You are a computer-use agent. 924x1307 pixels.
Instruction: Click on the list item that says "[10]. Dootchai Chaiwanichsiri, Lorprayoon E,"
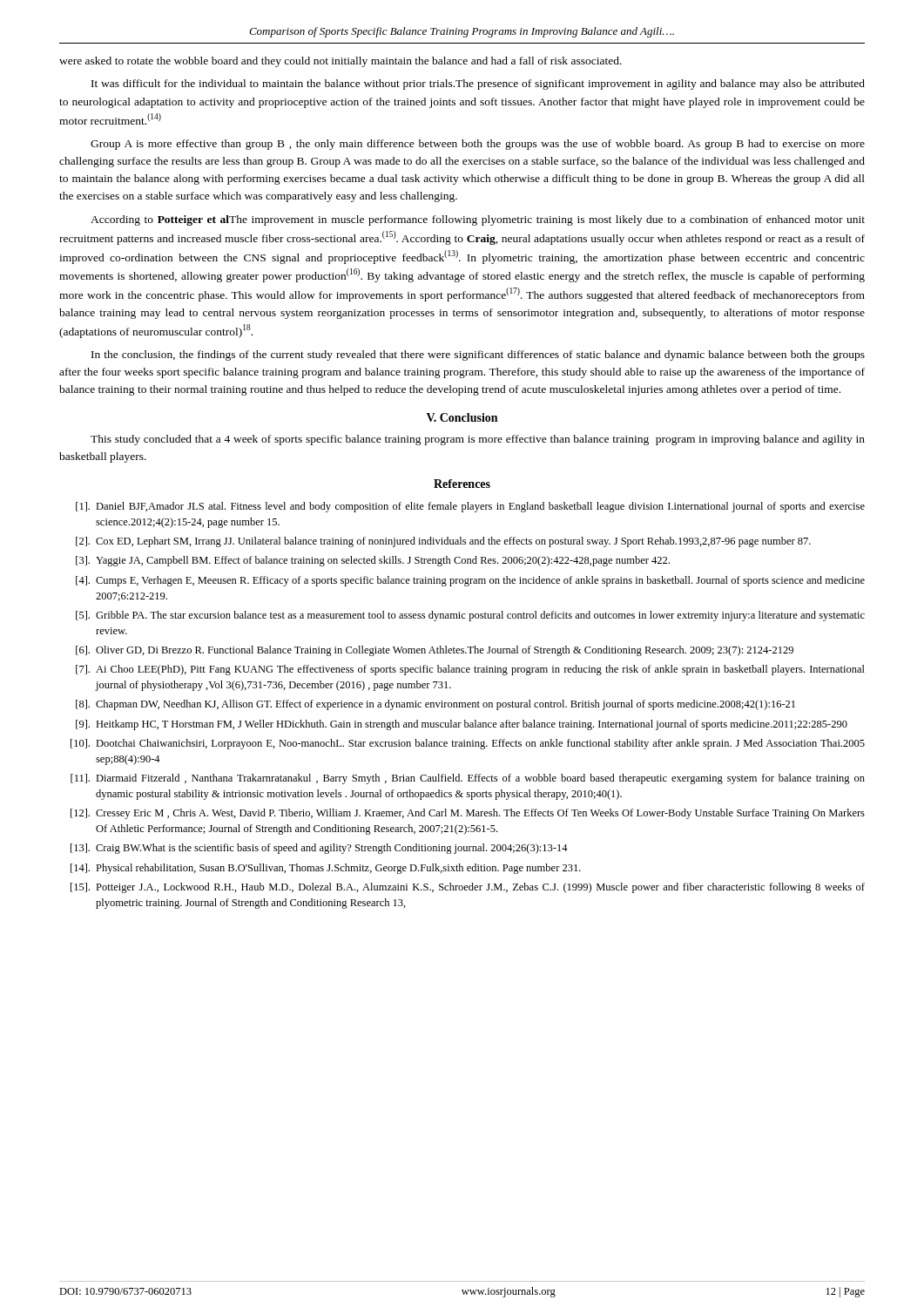462,751
